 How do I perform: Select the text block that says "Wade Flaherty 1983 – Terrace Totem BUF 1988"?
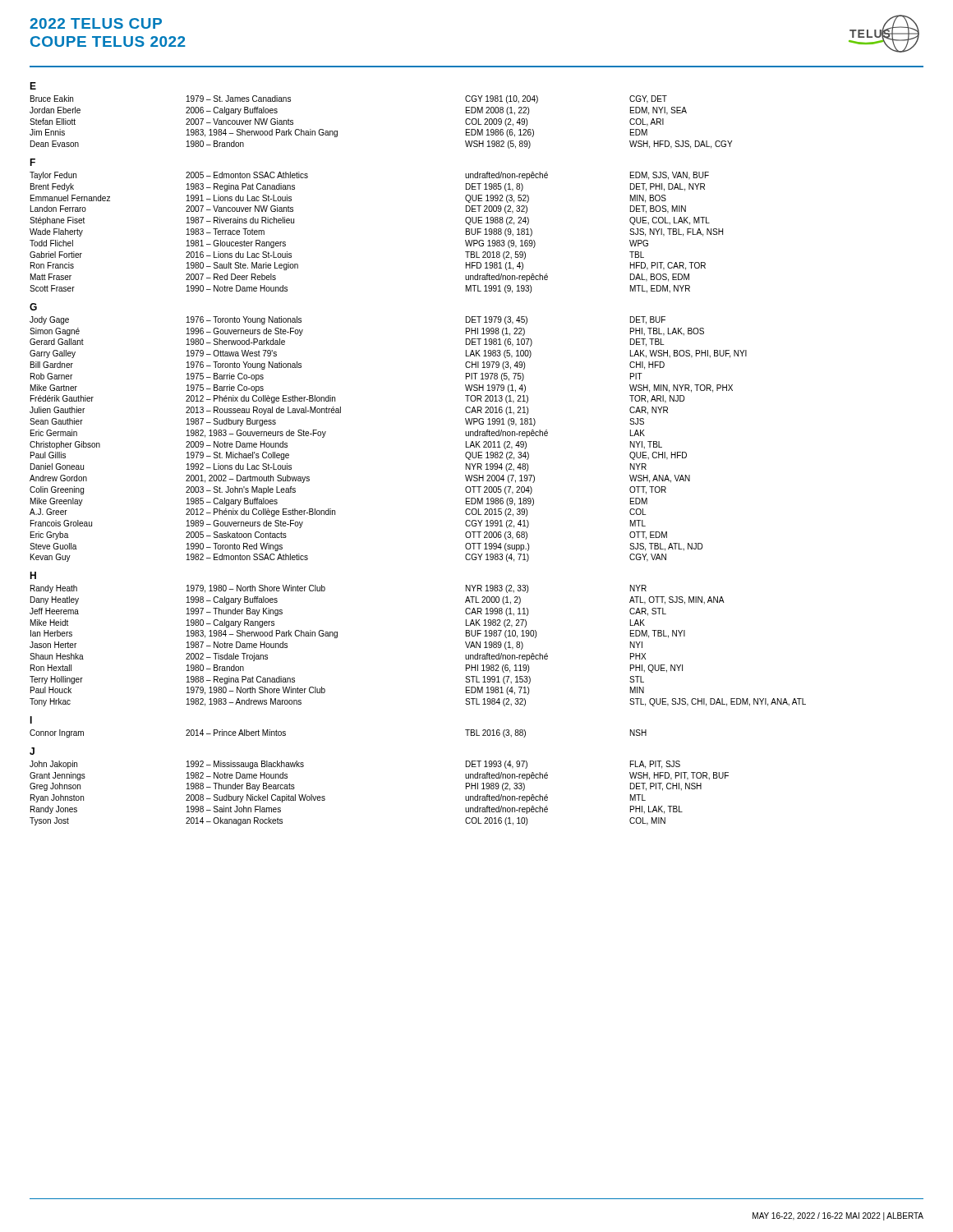click(55, 232)
